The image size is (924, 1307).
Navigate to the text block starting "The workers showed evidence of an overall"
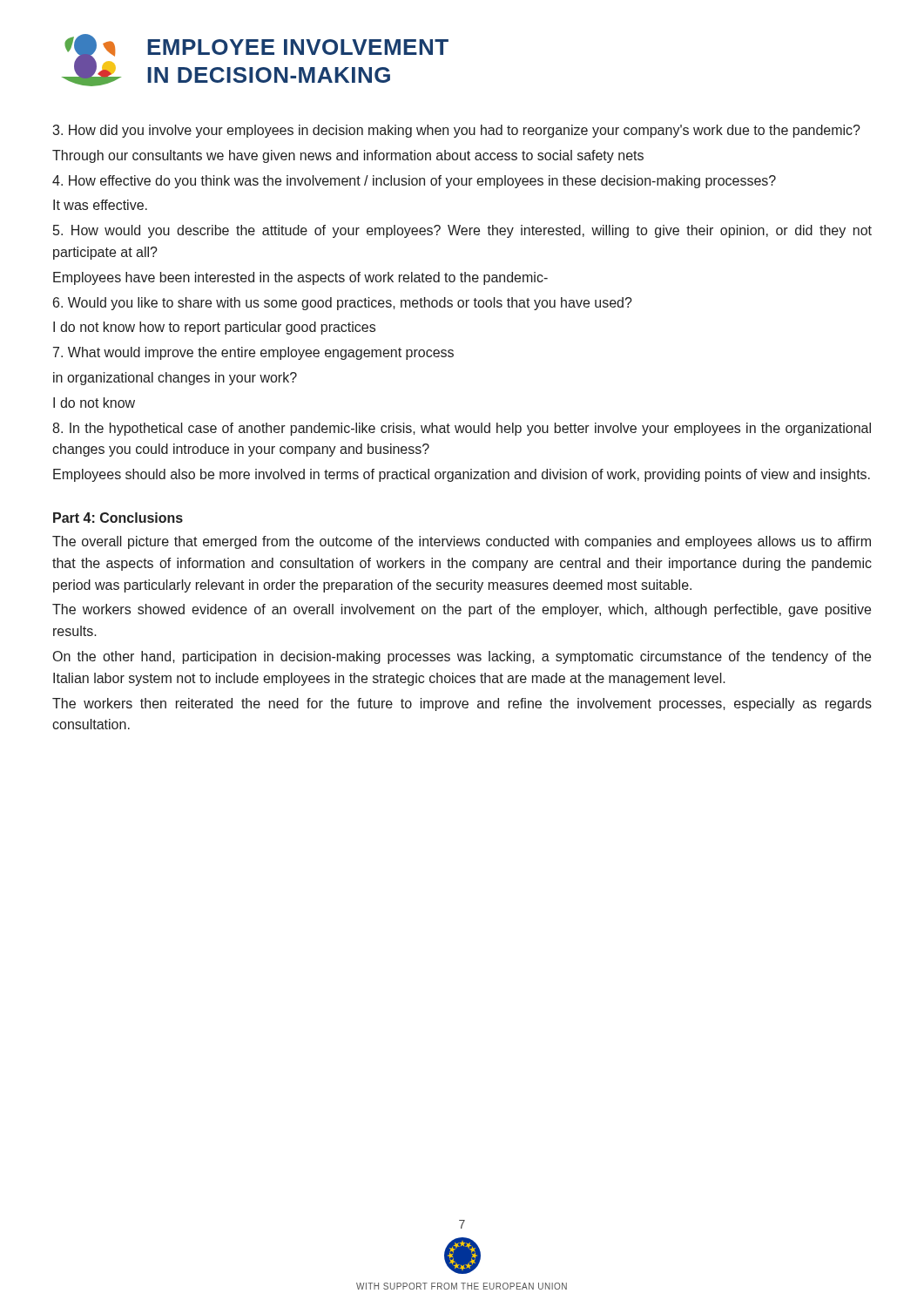462,621
